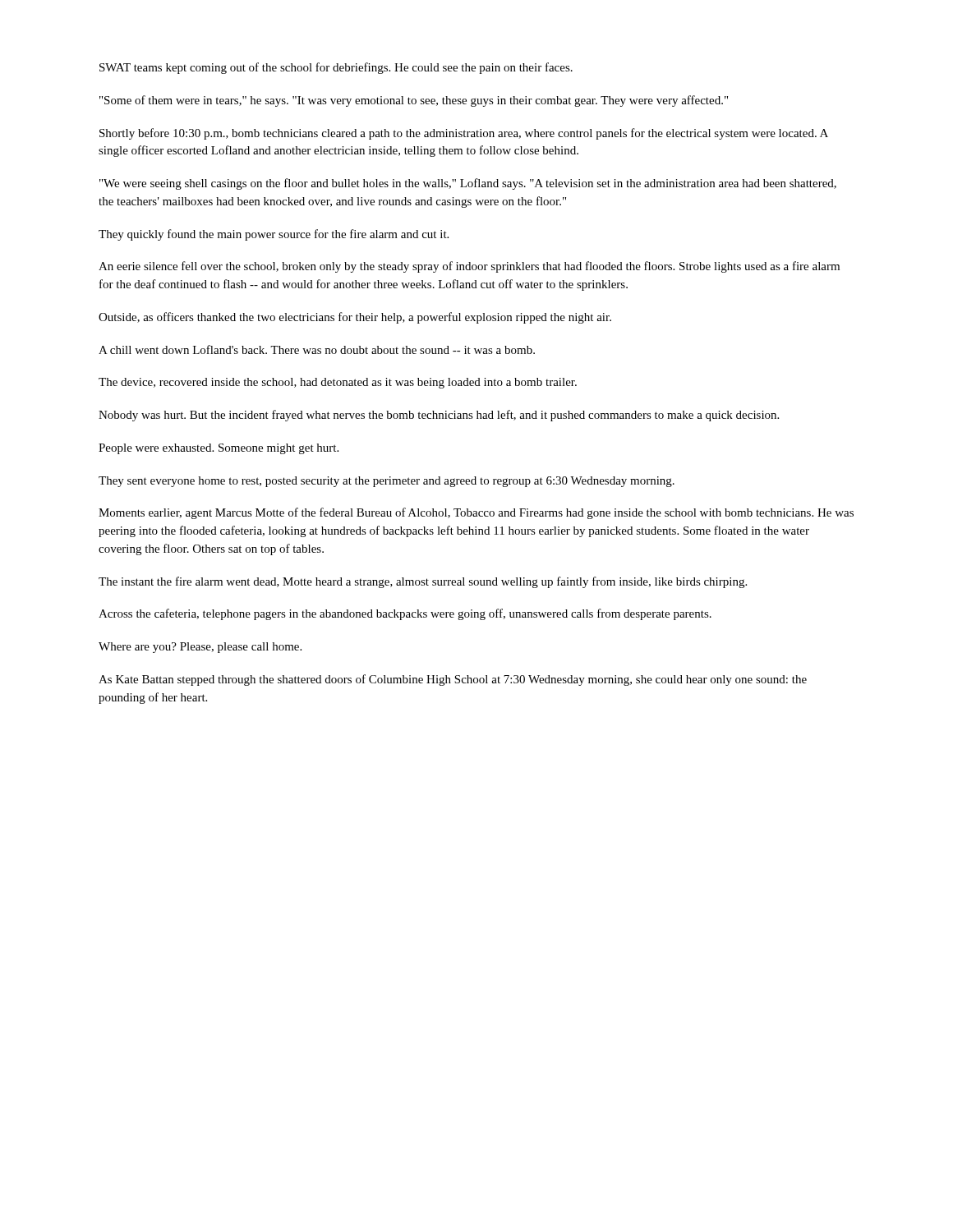Point to "People were exhausted. Someone might get hurt."
The image size is (953, 1232).
click(x=219, y=447)
